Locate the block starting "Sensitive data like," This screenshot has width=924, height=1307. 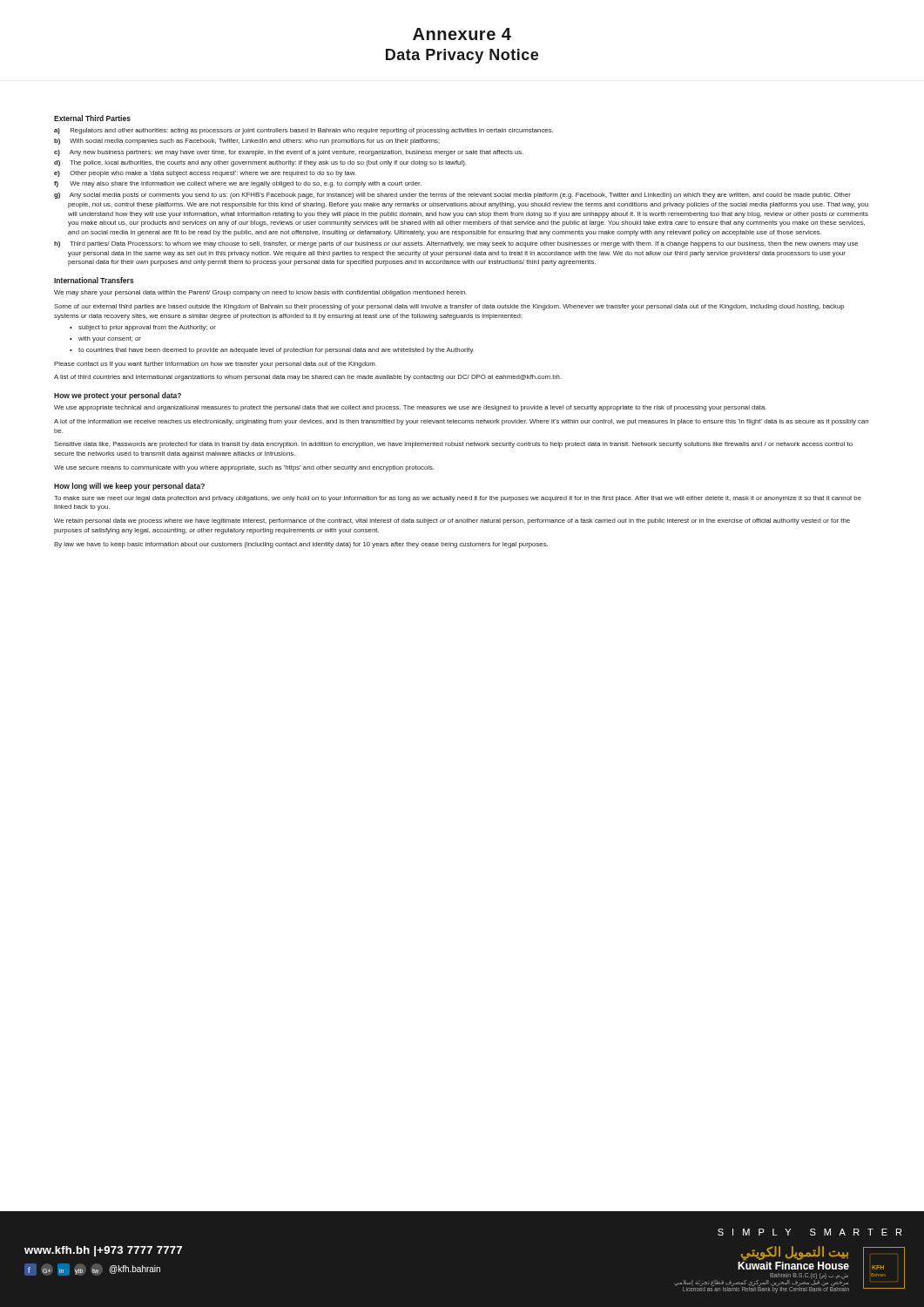tap(453, 449)
